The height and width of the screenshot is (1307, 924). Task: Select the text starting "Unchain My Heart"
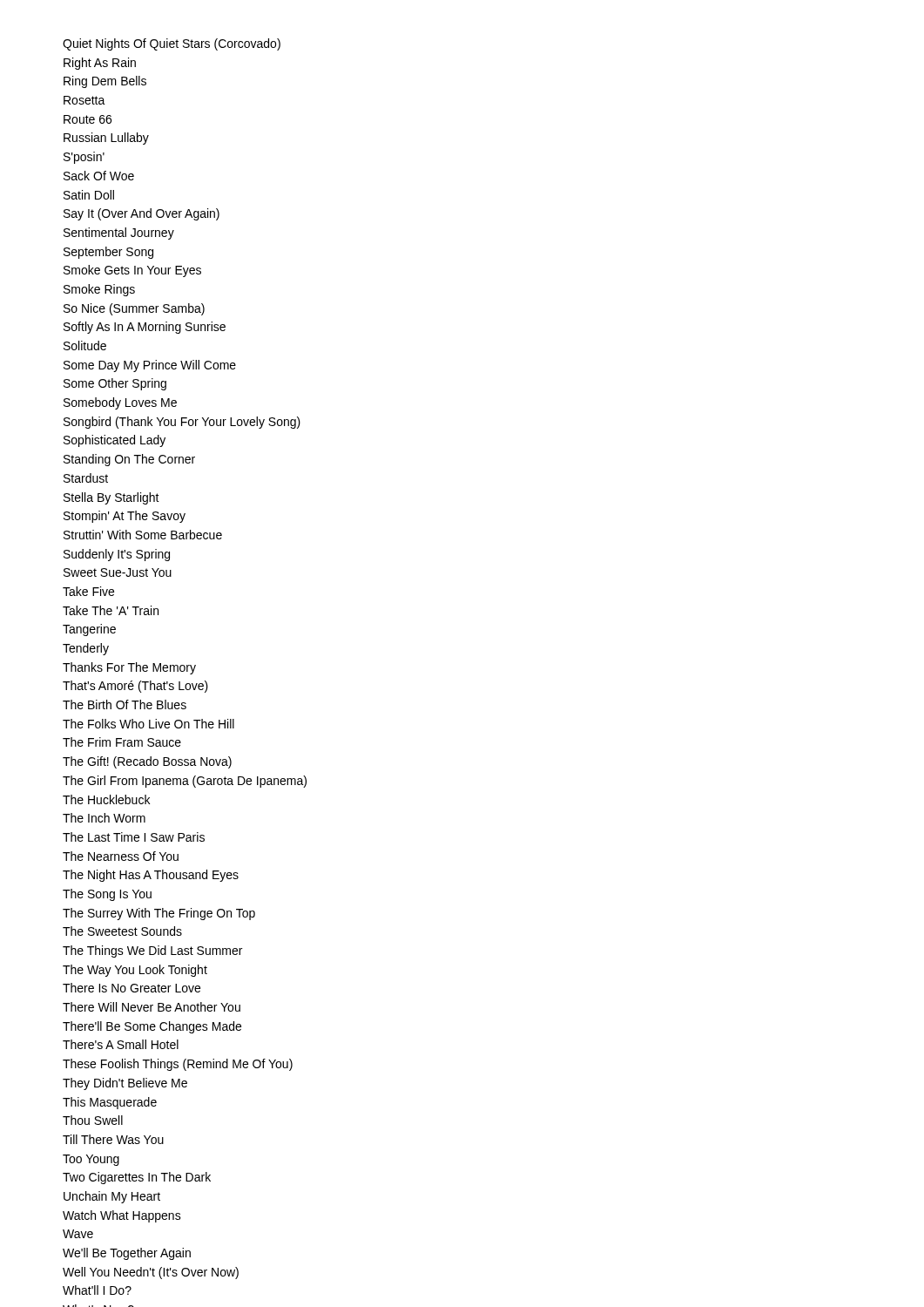(x=112, y=1197)
